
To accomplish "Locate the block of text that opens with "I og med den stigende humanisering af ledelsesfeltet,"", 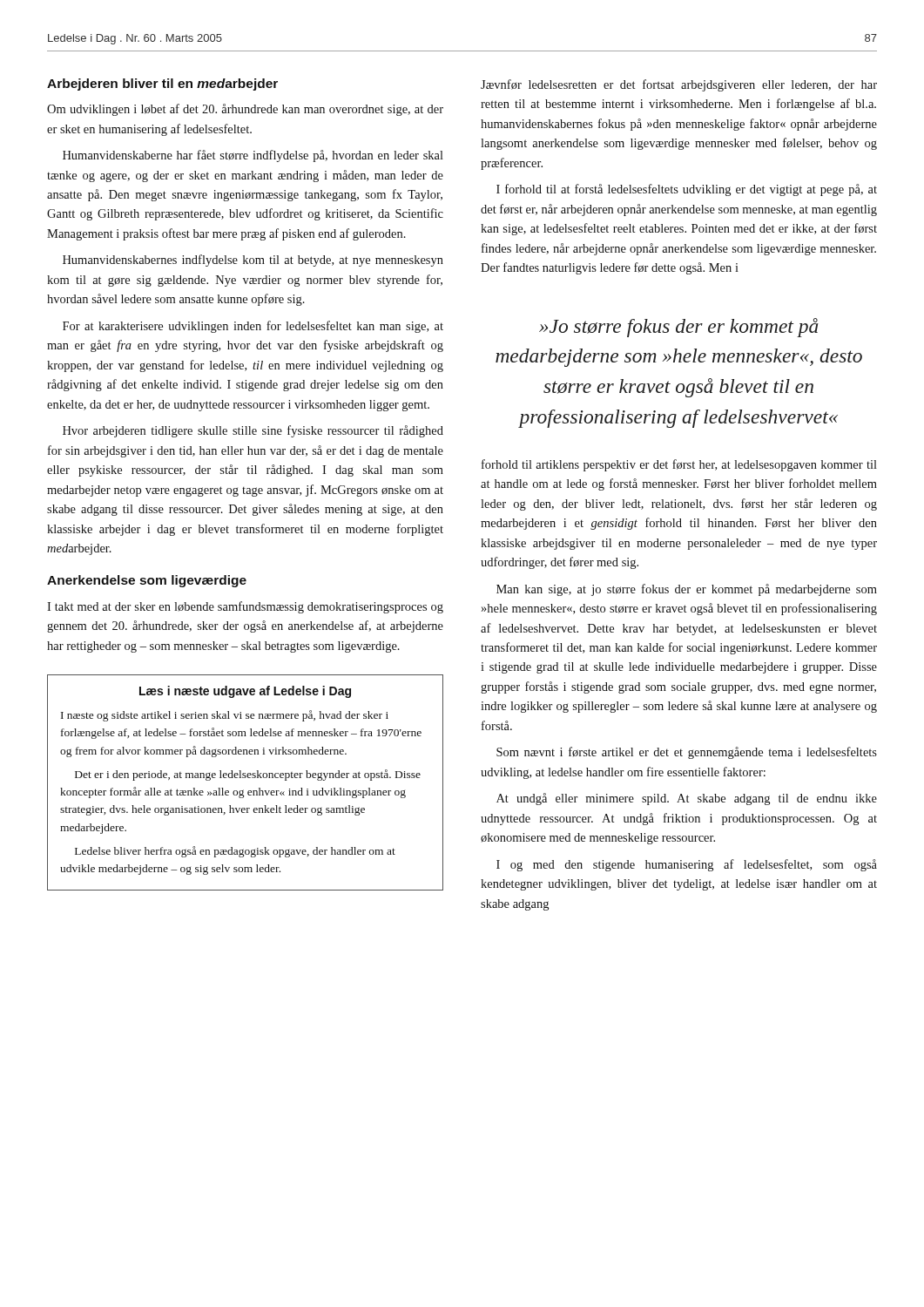I will coord(679,884).
